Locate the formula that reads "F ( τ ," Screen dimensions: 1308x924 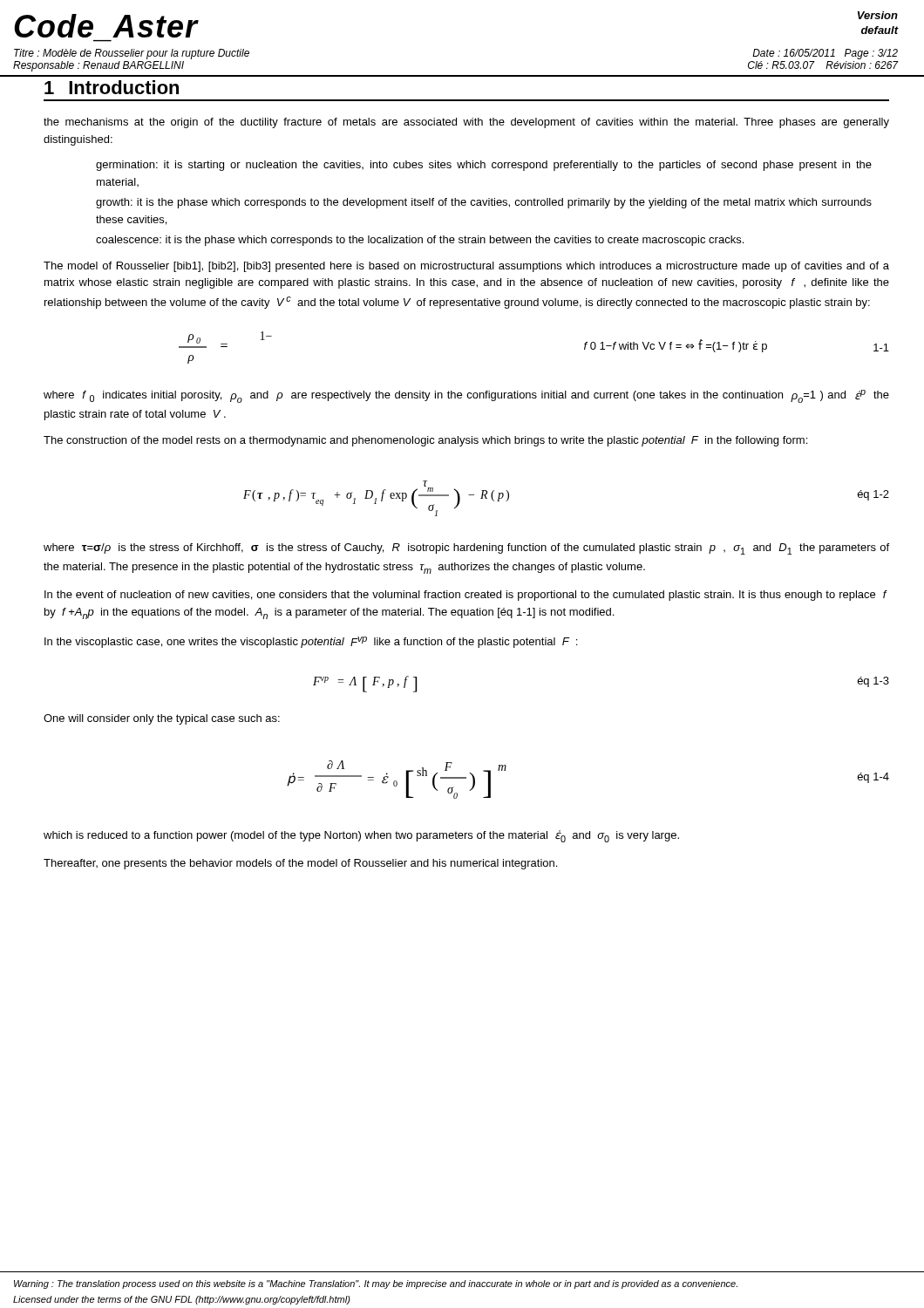pos(414,498)
